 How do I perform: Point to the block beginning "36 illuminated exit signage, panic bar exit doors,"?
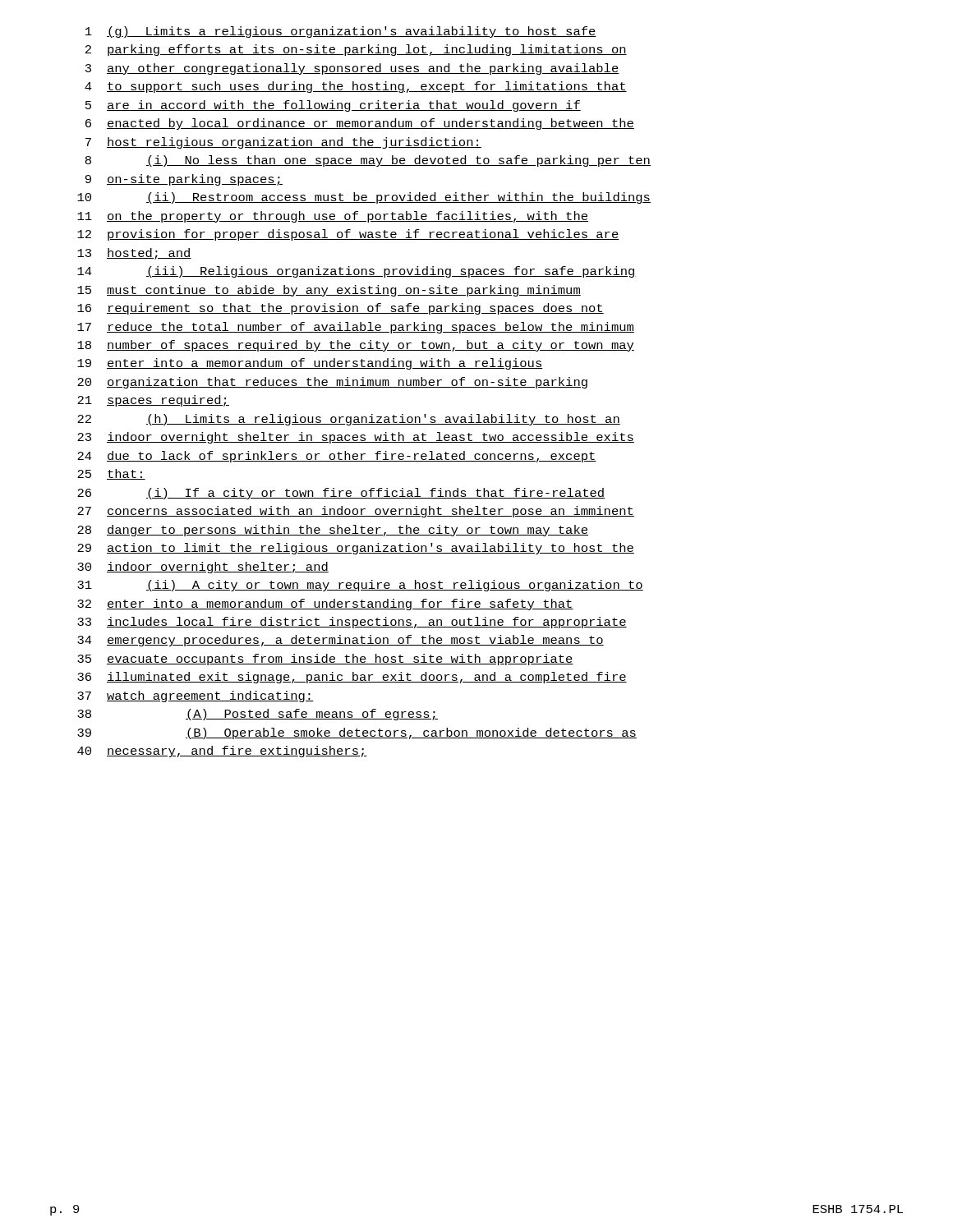[x=476, y=678]
